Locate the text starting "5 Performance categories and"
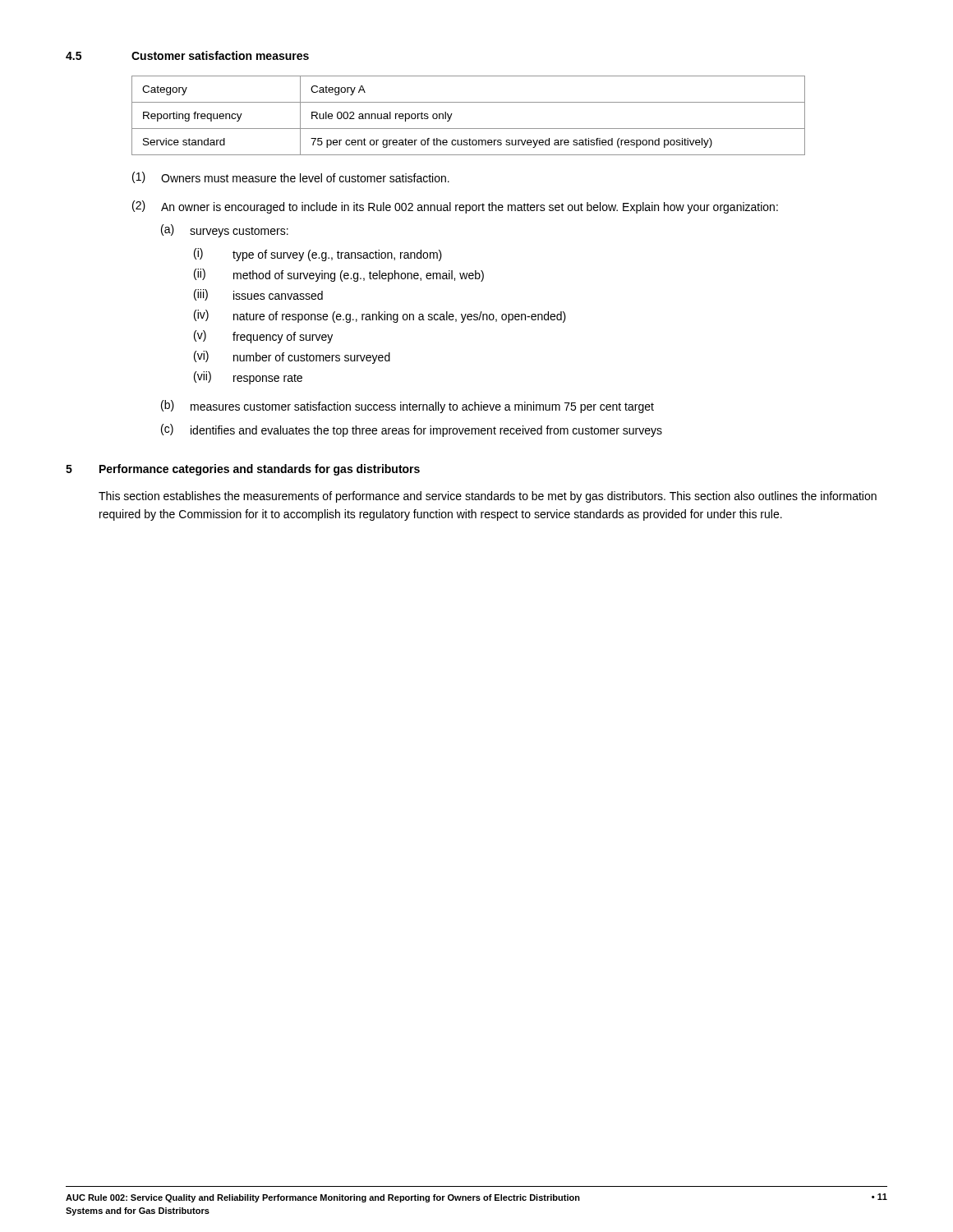953x1232 pixels. pos(243,469)
